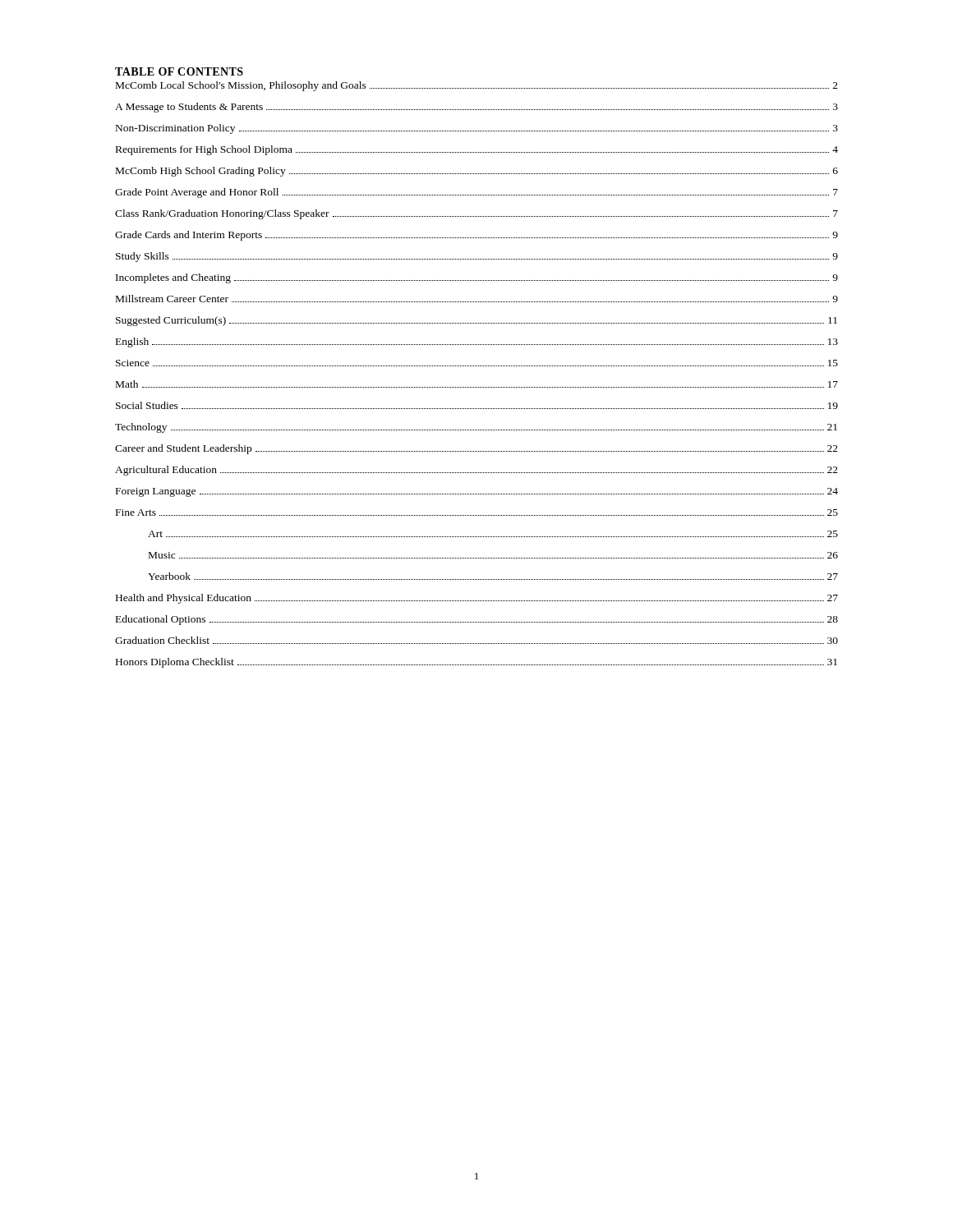Point to the block starting "Technology 21"
953x1232 pixels.
click(476, 427)
